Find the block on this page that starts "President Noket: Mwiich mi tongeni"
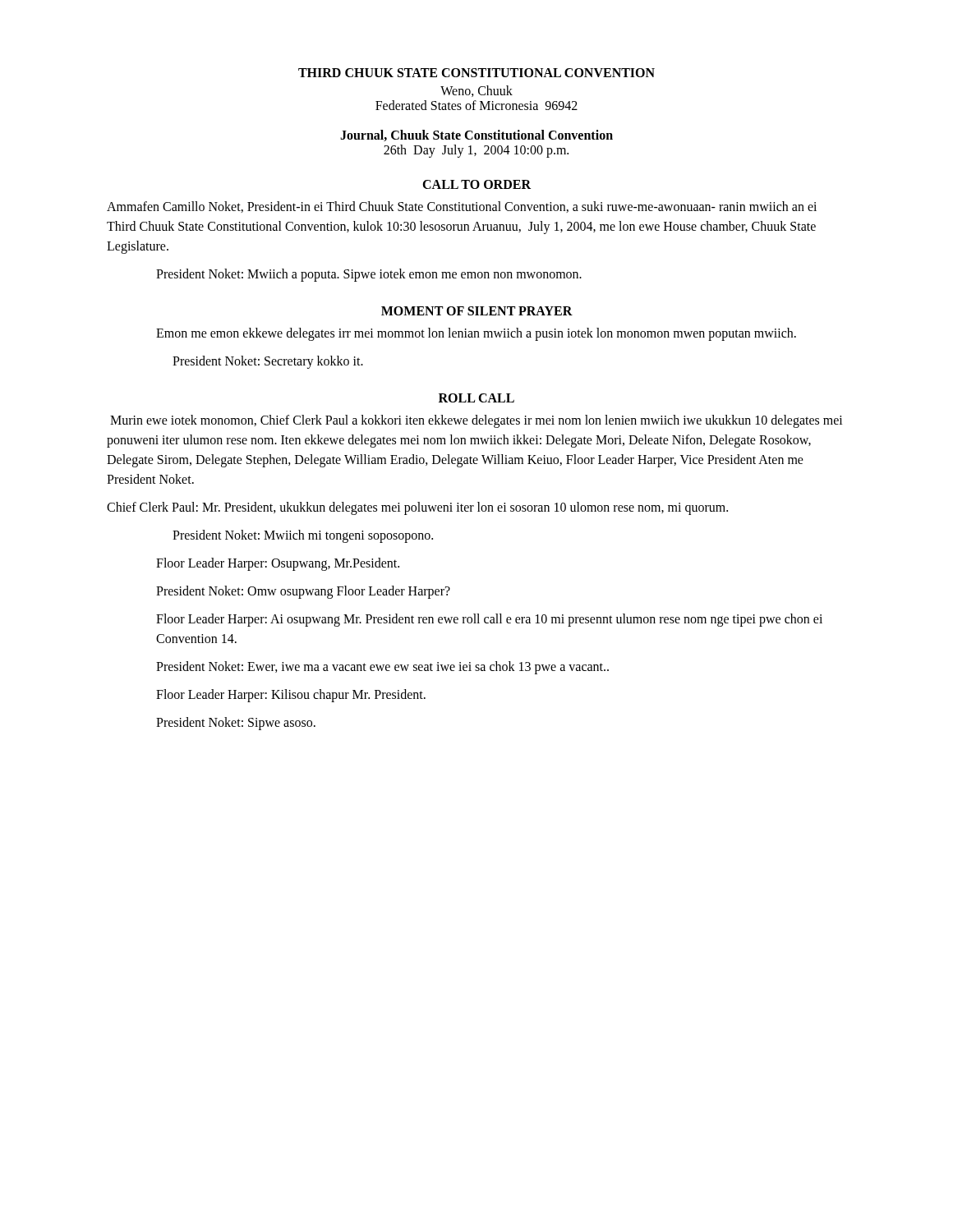 click(303, 536)
